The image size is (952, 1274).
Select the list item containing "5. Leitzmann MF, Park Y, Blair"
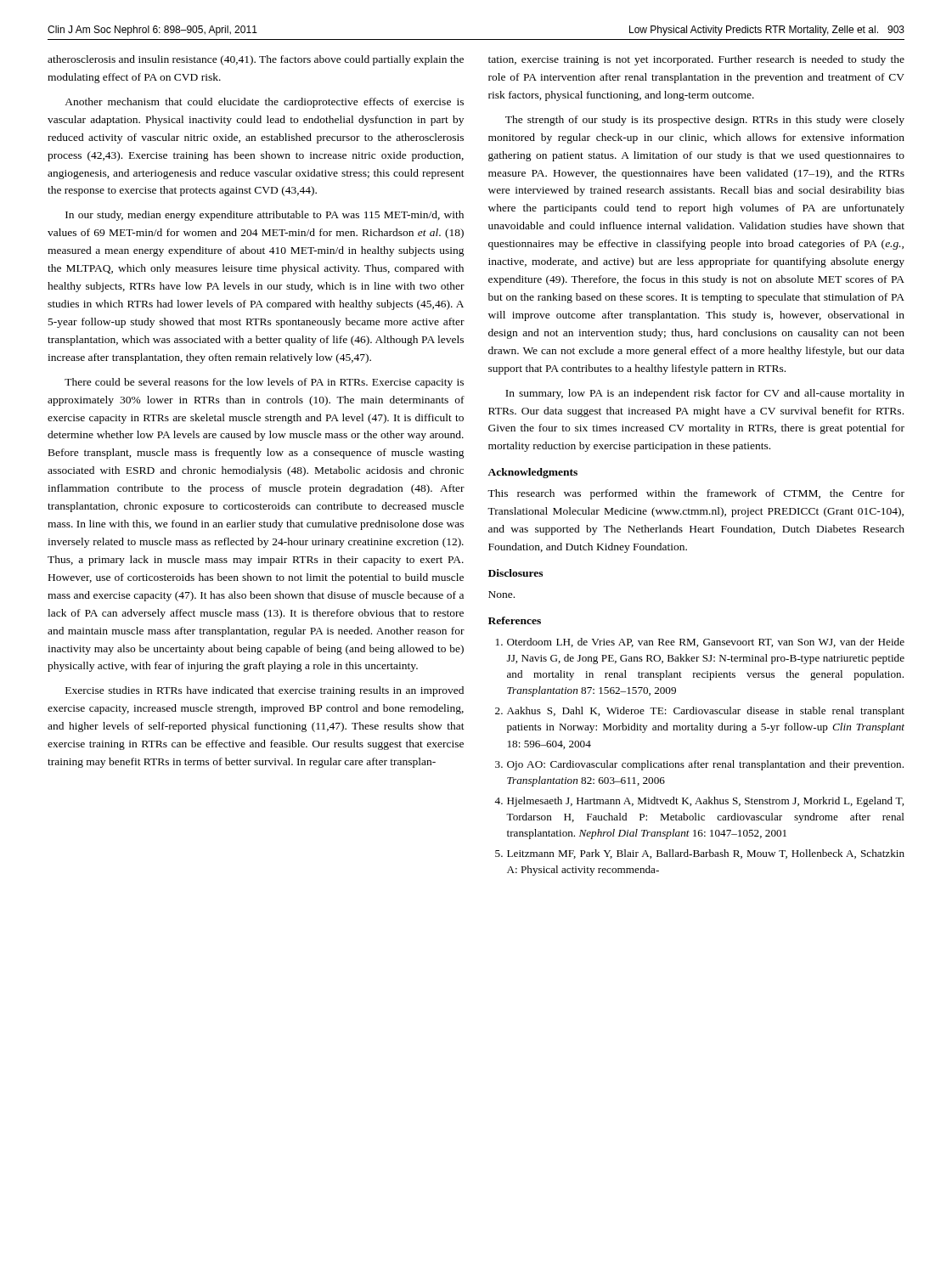[x=696, y=862]
